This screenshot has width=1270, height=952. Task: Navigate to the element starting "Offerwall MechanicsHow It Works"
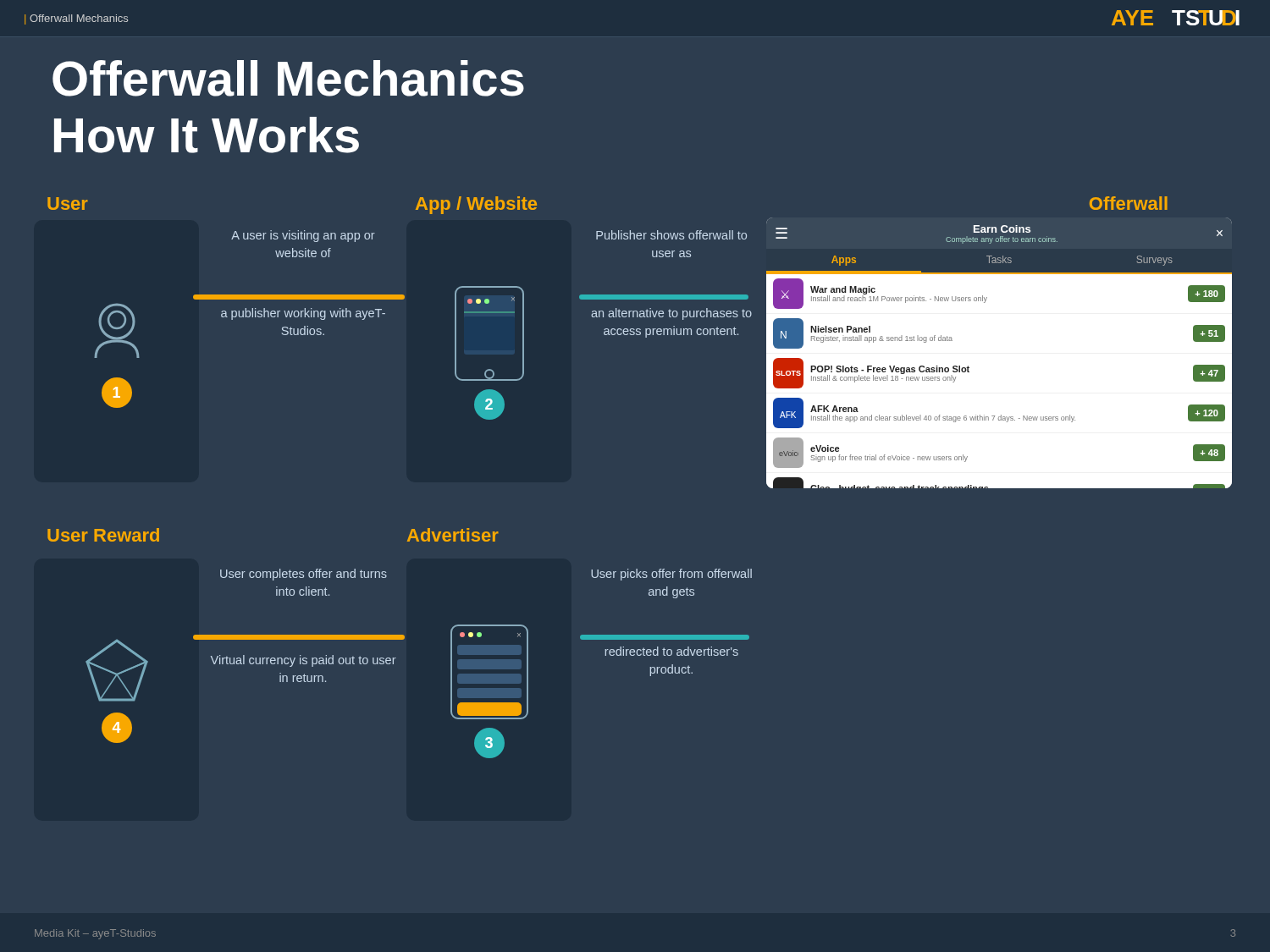pyautogui.click(x=288, y=107)
